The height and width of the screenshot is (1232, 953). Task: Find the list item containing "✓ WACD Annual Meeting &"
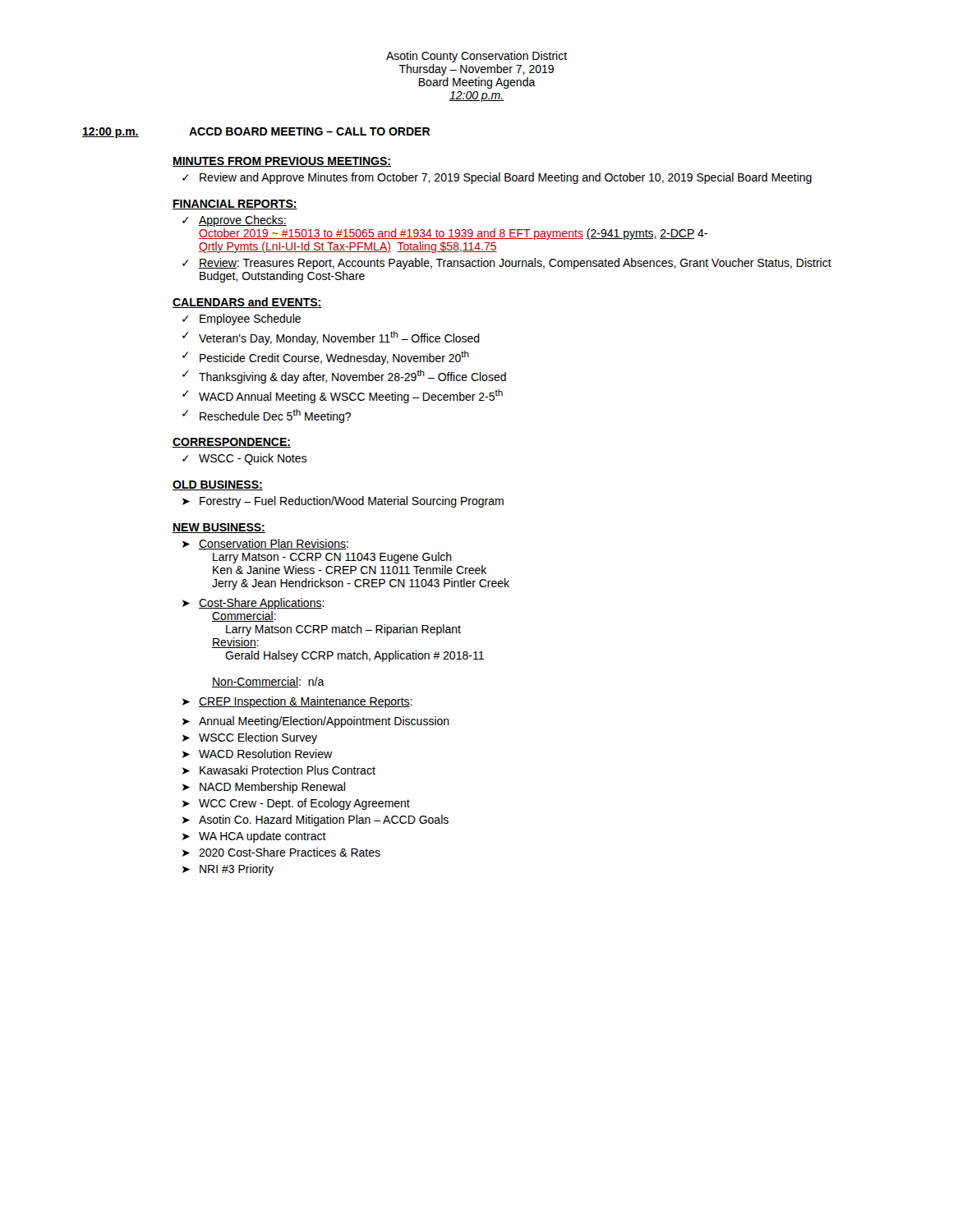coord(343,396)
